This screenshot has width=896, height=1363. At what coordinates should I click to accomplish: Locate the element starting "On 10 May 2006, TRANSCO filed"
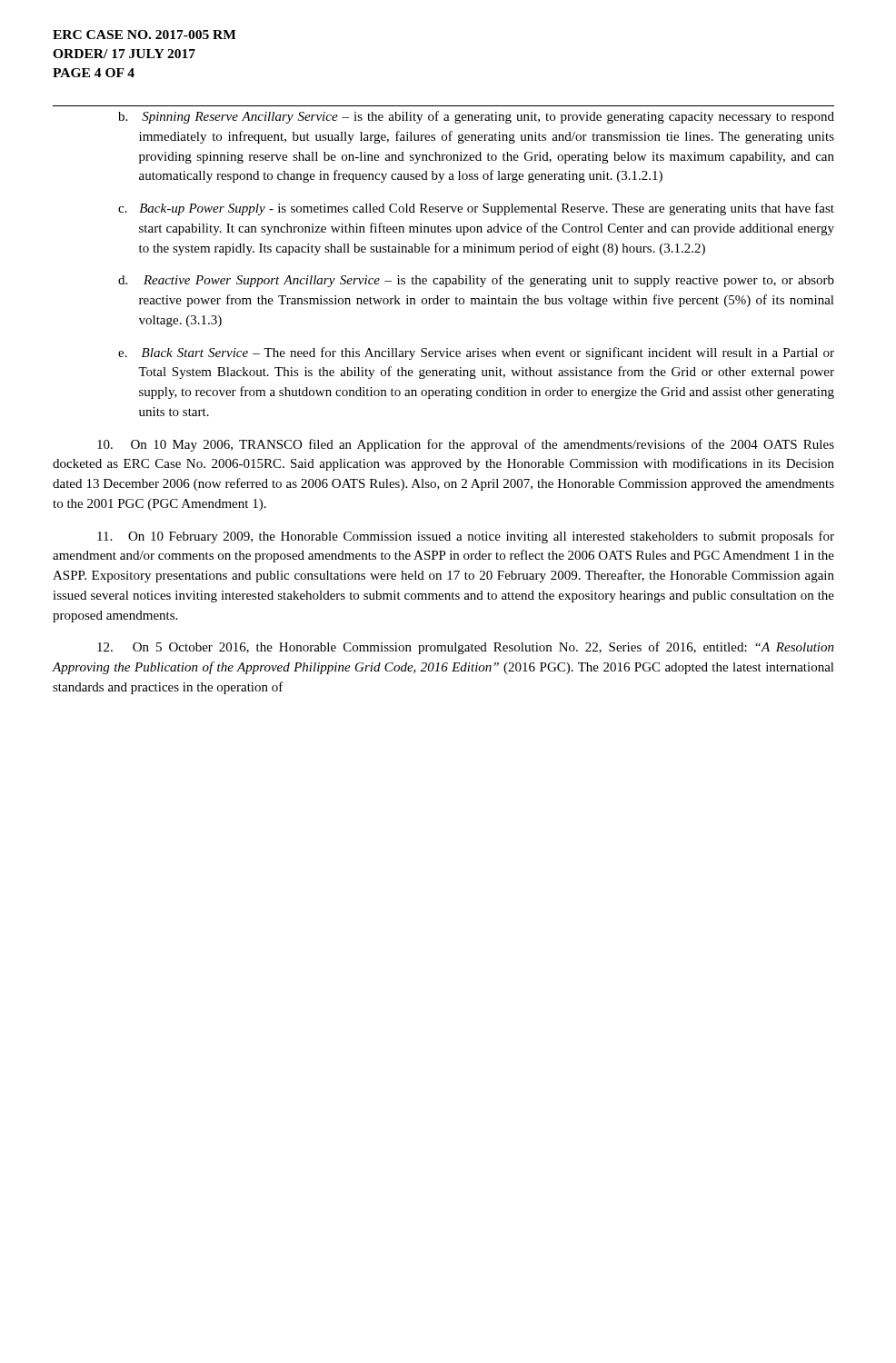tap(443, 474)
